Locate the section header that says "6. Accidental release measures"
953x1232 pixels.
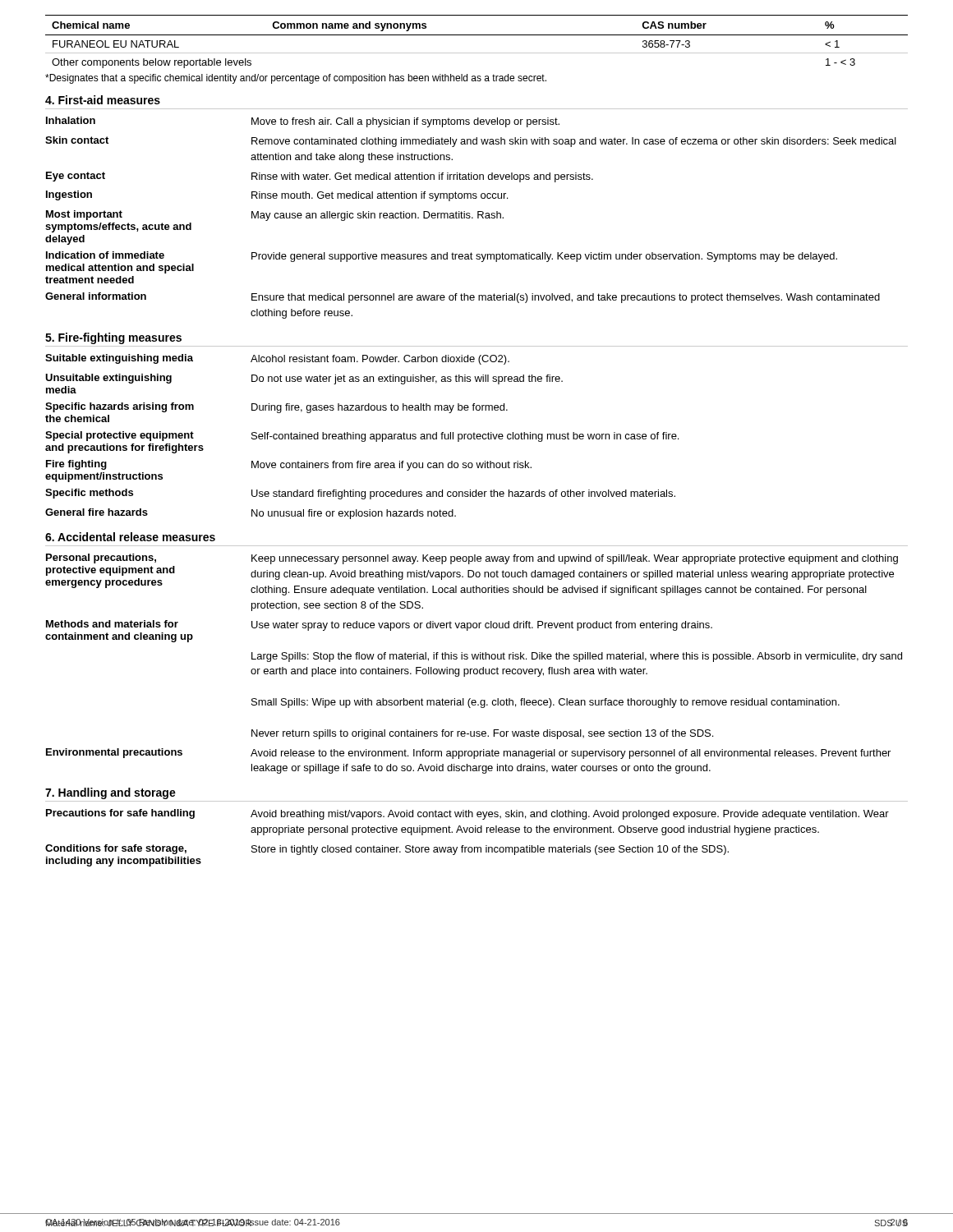pyautogui.click(x=130, y=538)
